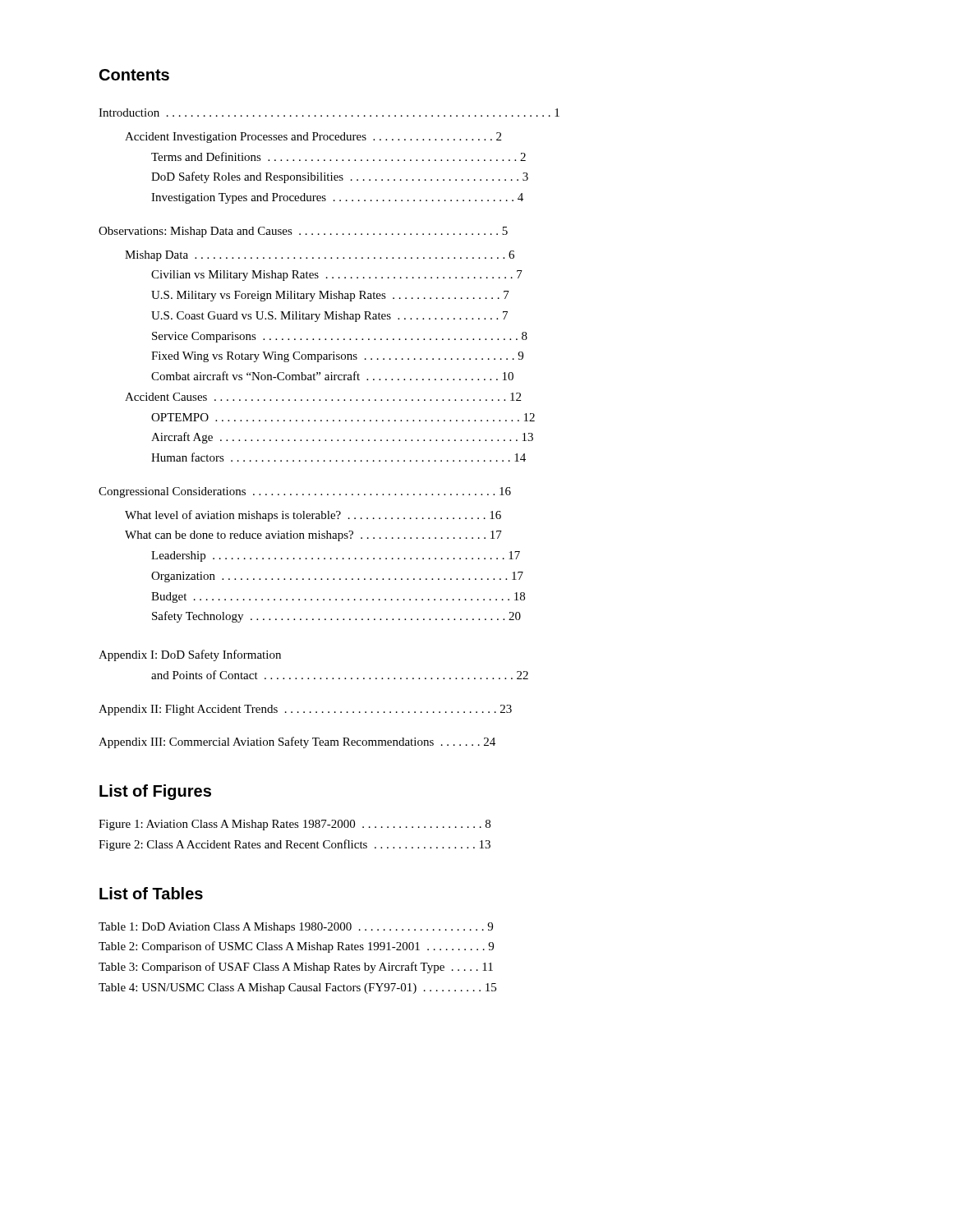Image resolution: width=953 pixels, height=1232 pixels.
Task: Click on the list item that reads "Human factors . . . ."
Action: pyautogui.click(x=339, y=458)
